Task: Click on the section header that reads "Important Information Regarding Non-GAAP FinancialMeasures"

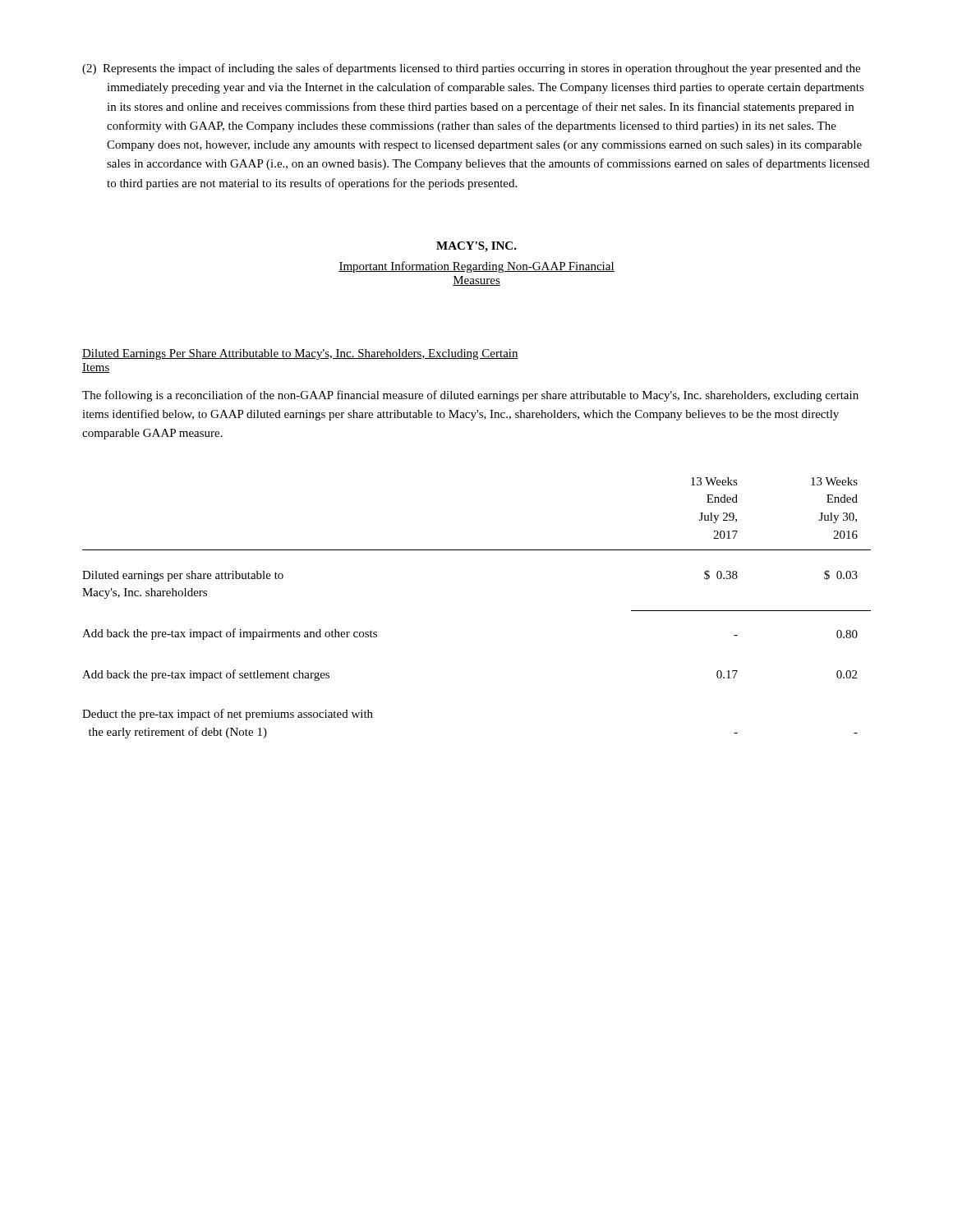Action: click(x=476, y=273)
